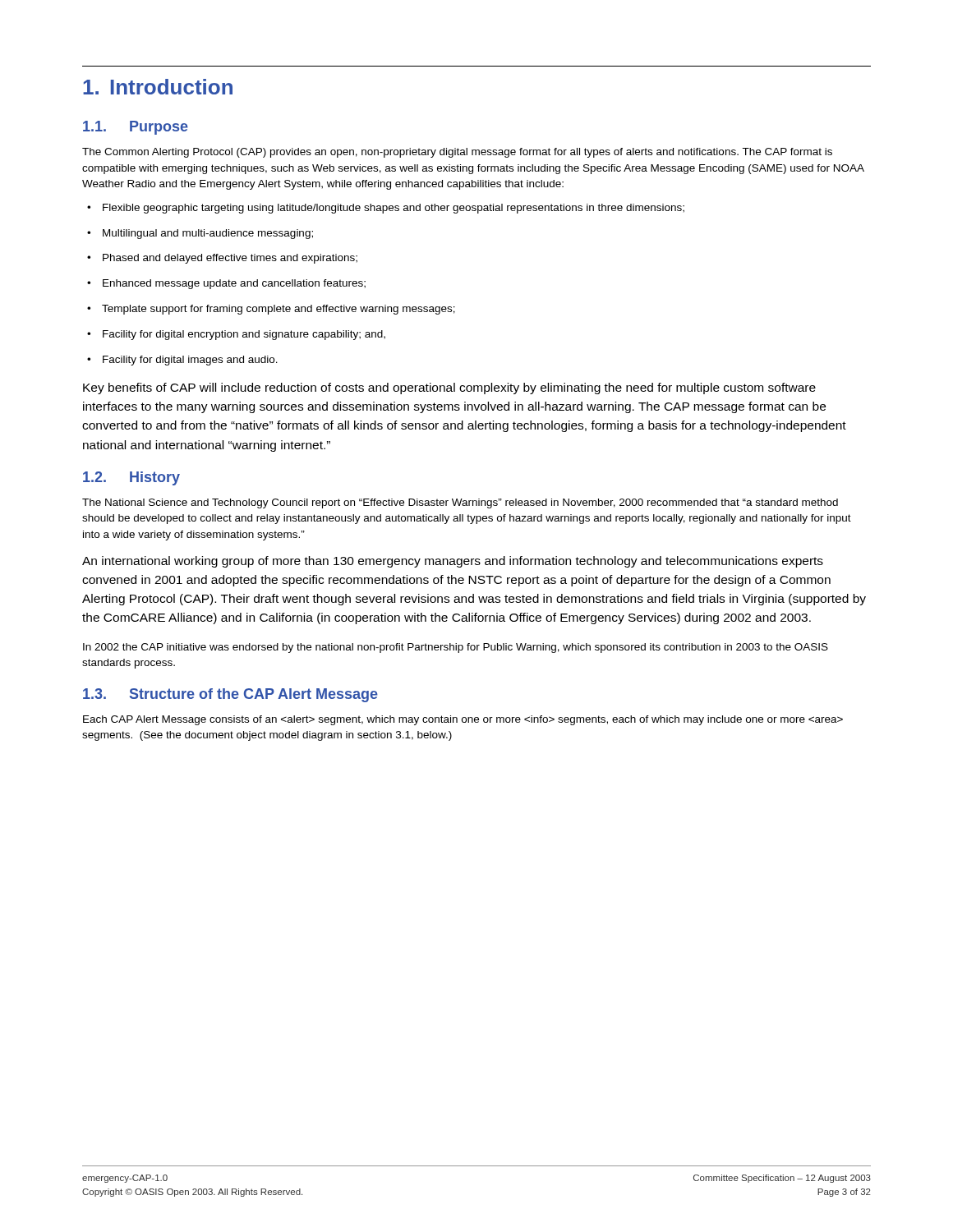Select the element starting "Each CAP Alert Message"

(476, 727)
